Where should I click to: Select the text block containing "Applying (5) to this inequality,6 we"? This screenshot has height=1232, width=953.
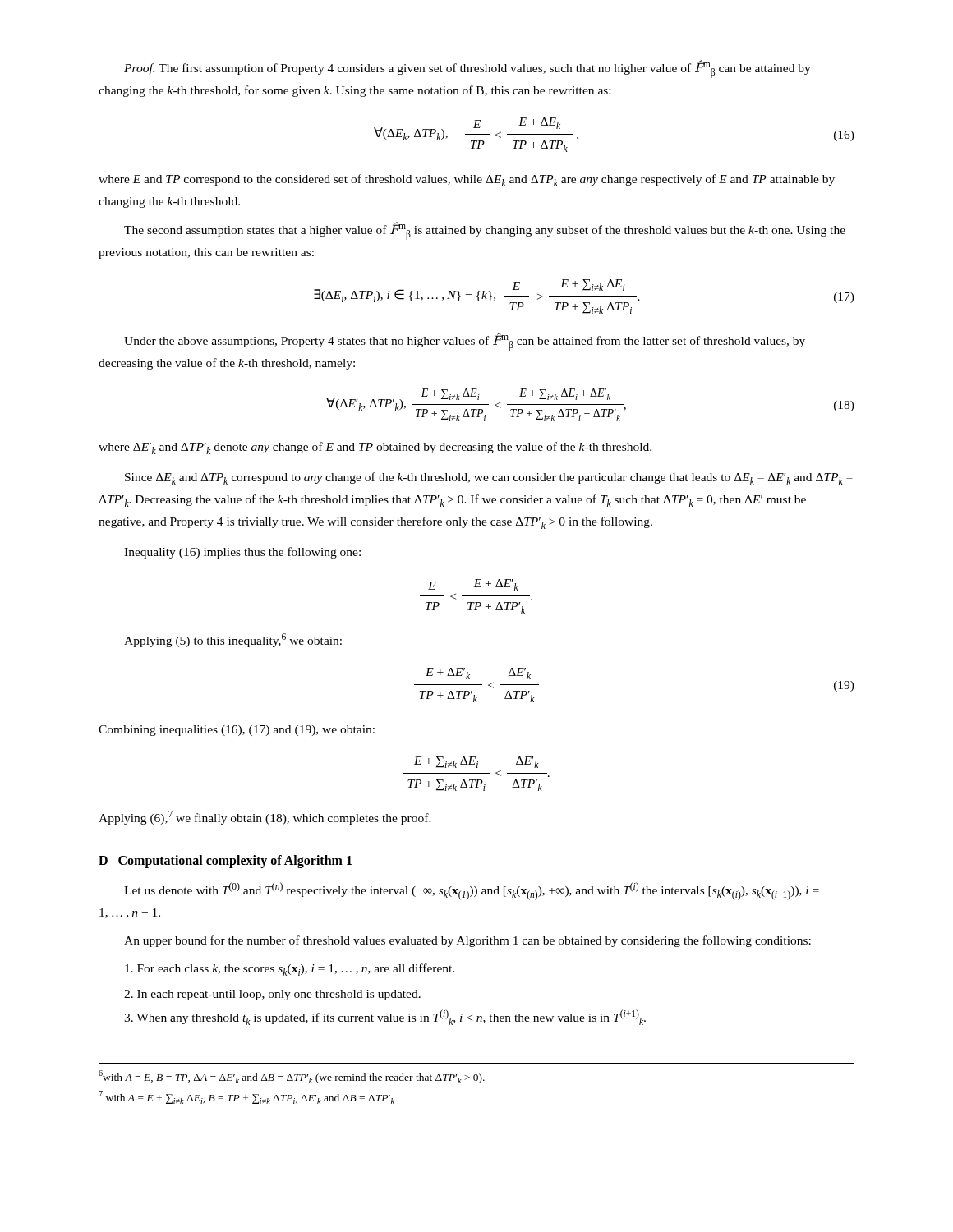(x=233, y=640)
